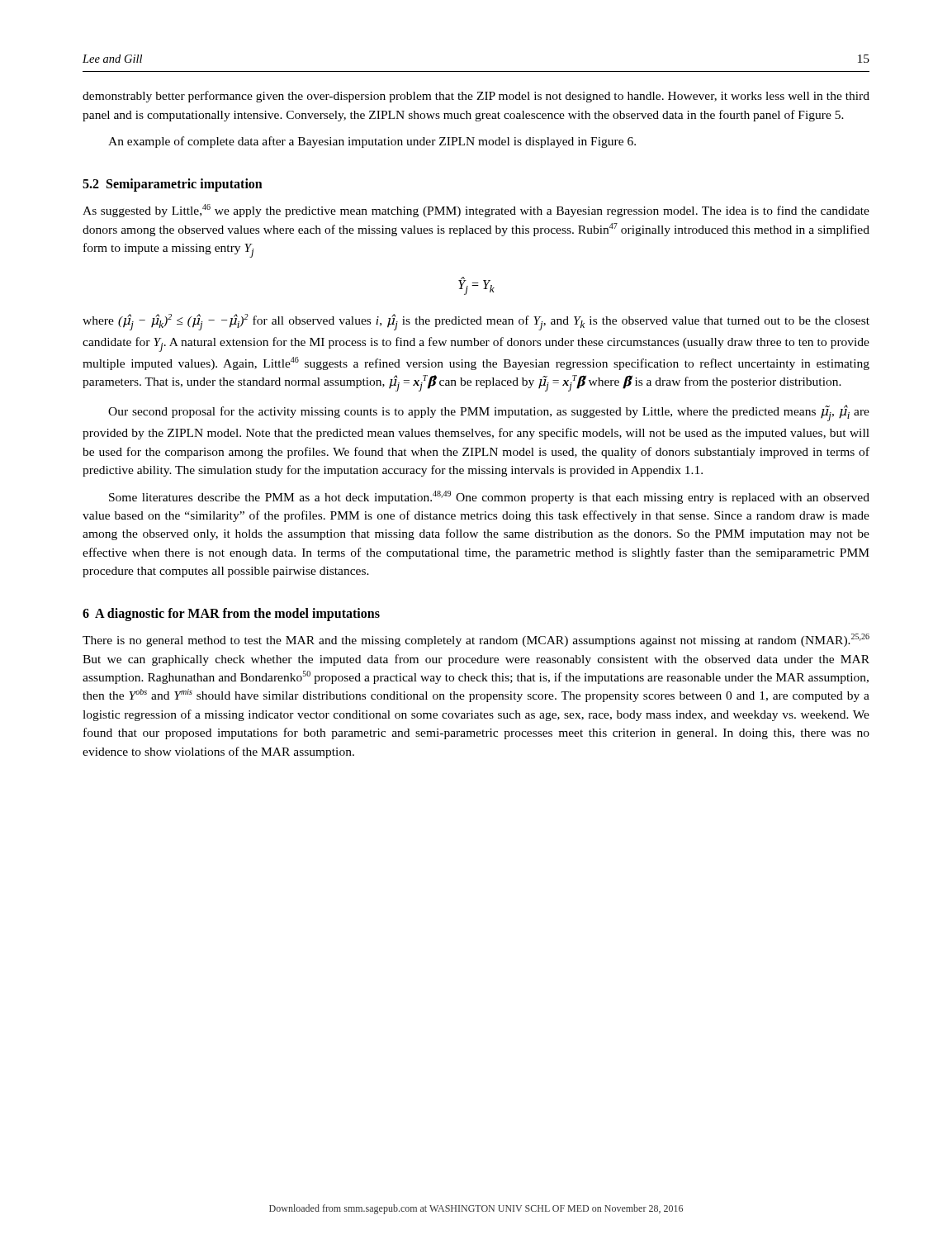Viewport: 952px width, 1239px height.
Task: Locate the region starting "where (μ̂j − μ̂k)2 ≤ (μ̂j − −μ̂i)2"
Action: [x=476, y=446]
